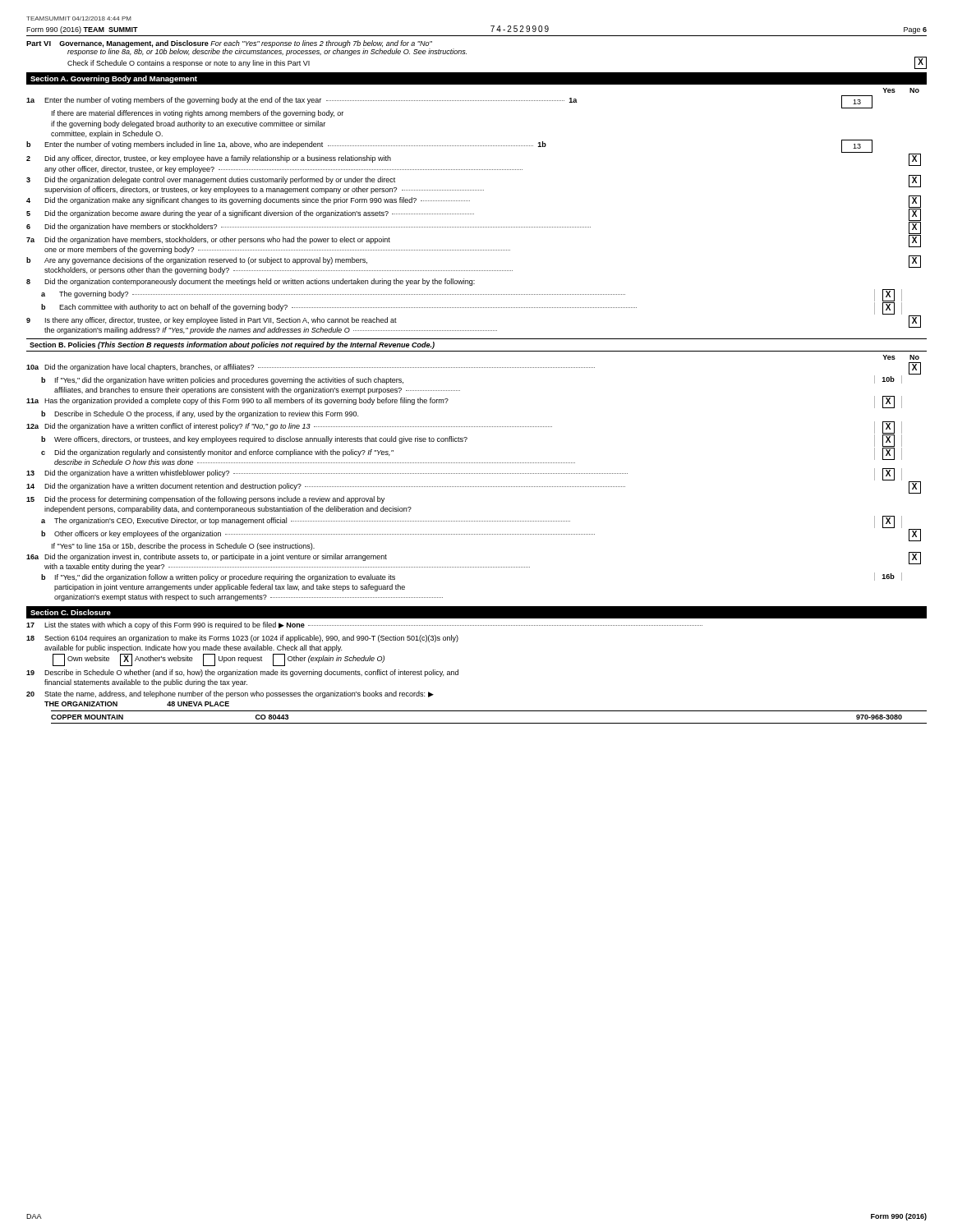The image size is (953, 1232).
Task: Select the text block starting "c Did the organization regularly and consistently"
Action: (472, 458)
